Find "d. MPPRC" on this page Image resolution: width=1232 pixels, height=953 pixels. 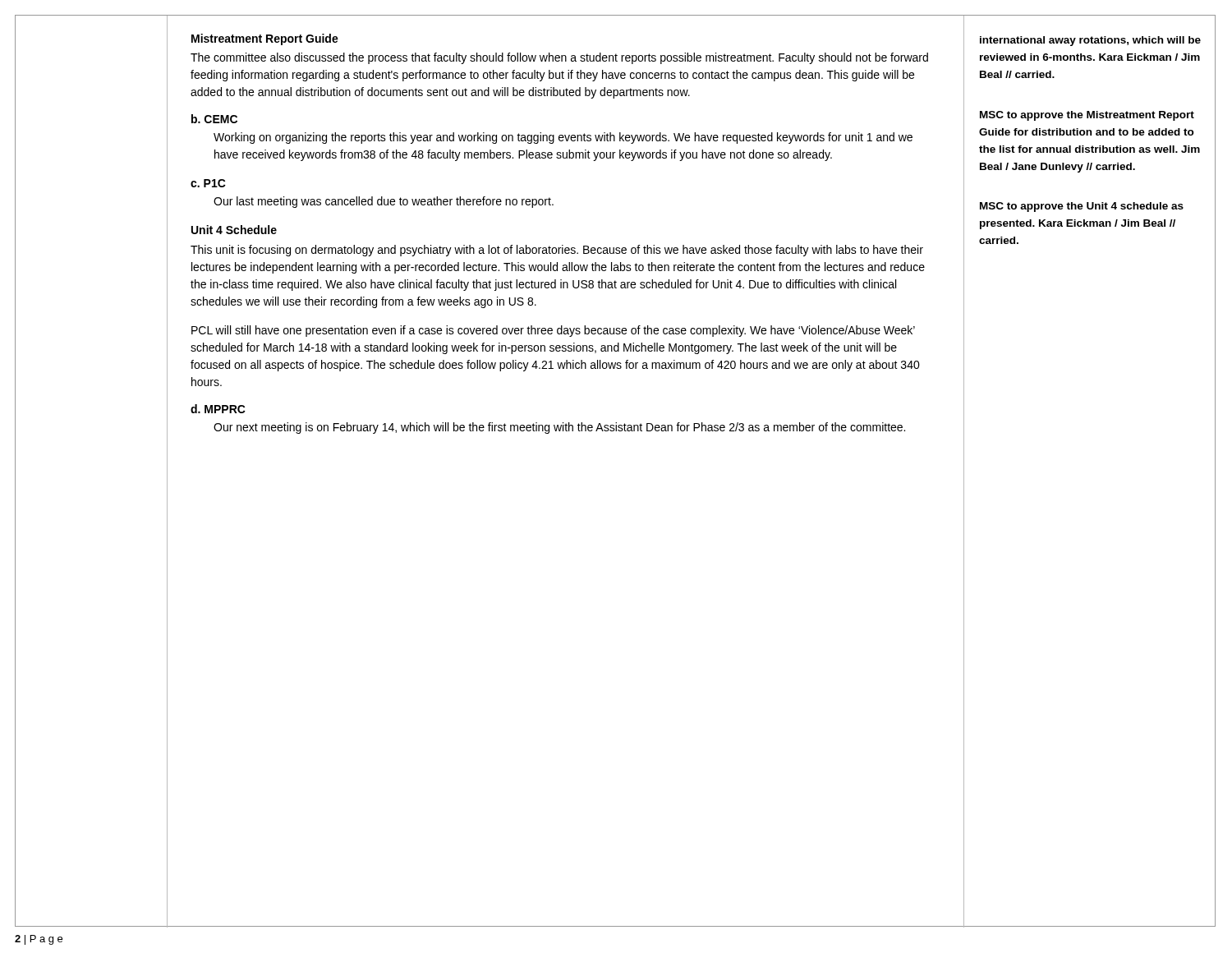tap(218, 409)
